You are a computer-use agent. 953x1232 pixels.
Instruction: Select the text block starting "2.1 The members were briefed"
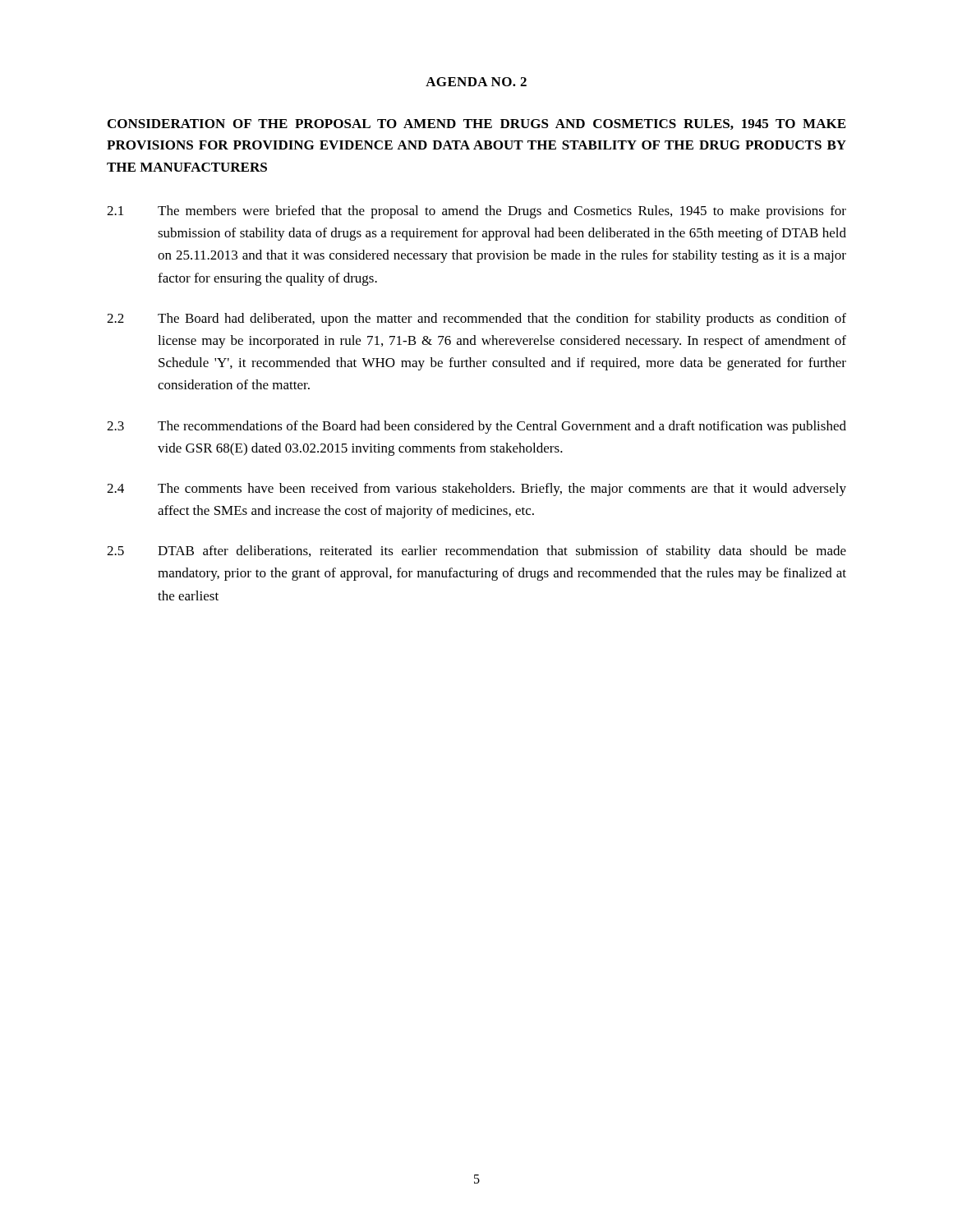476,244
